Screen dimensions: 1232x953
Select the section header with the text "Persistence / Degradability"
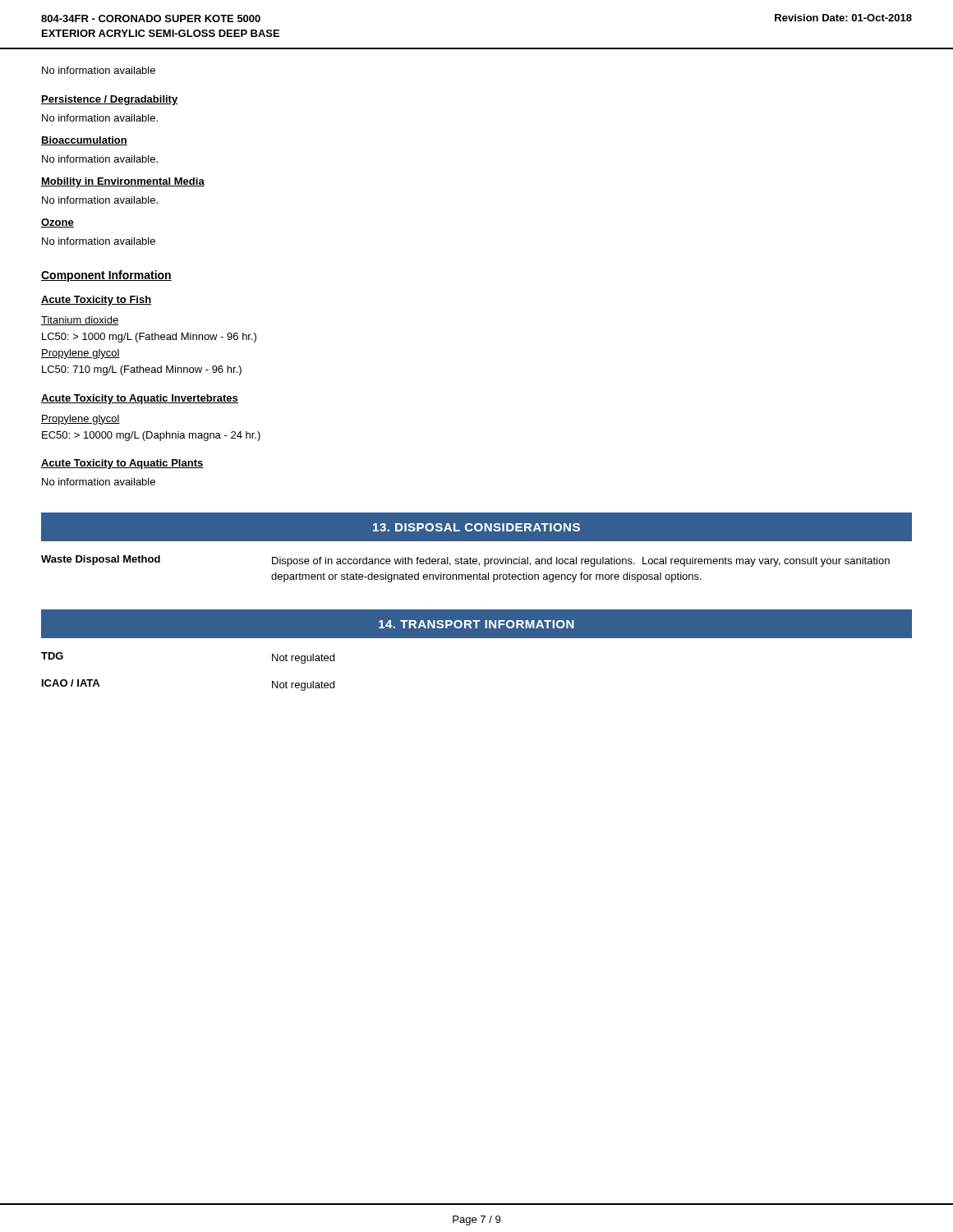pyautogui.click(x=109, y=100)
